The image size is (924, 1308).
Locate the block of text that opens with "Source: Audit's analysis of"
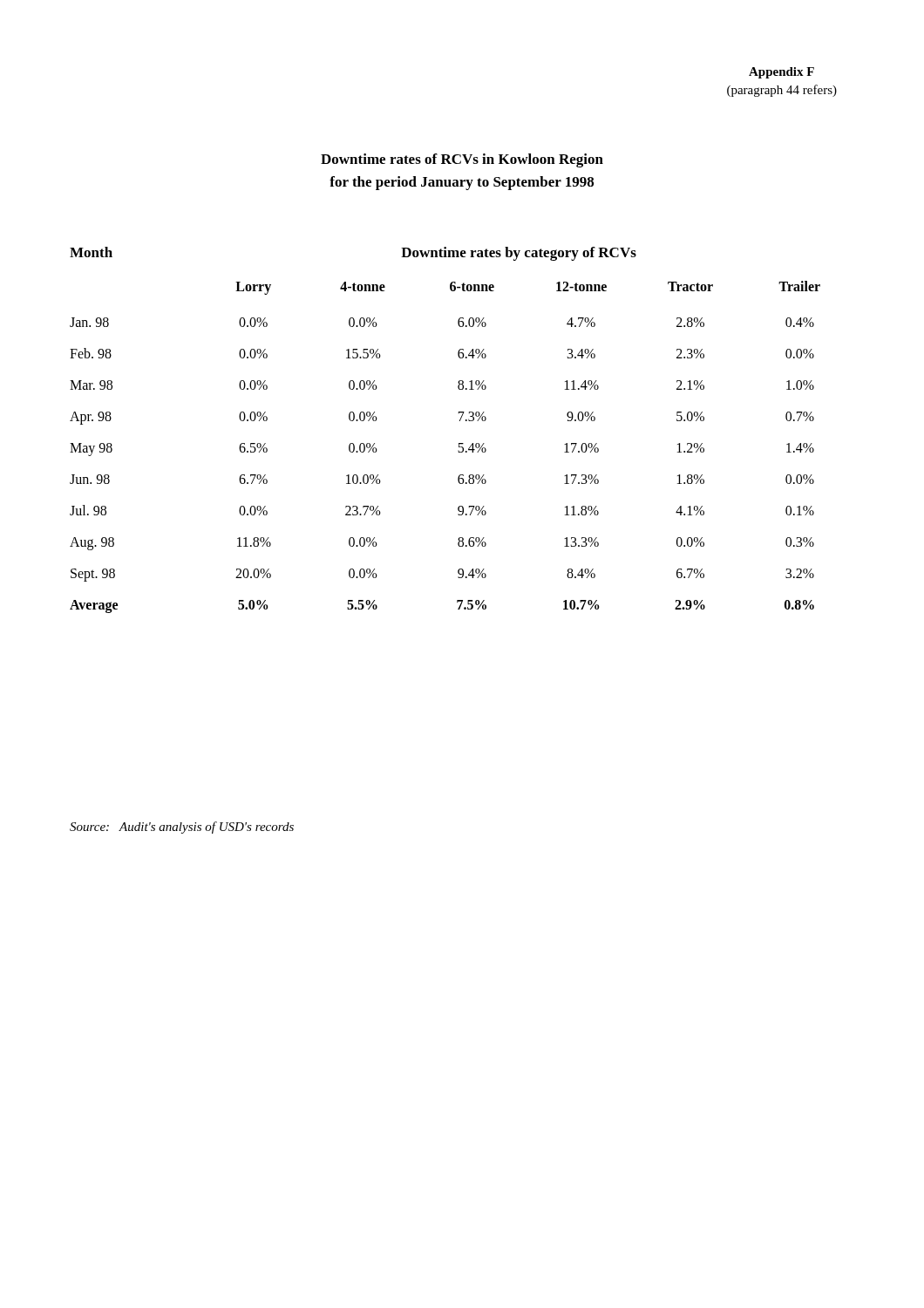pos(182,827)
